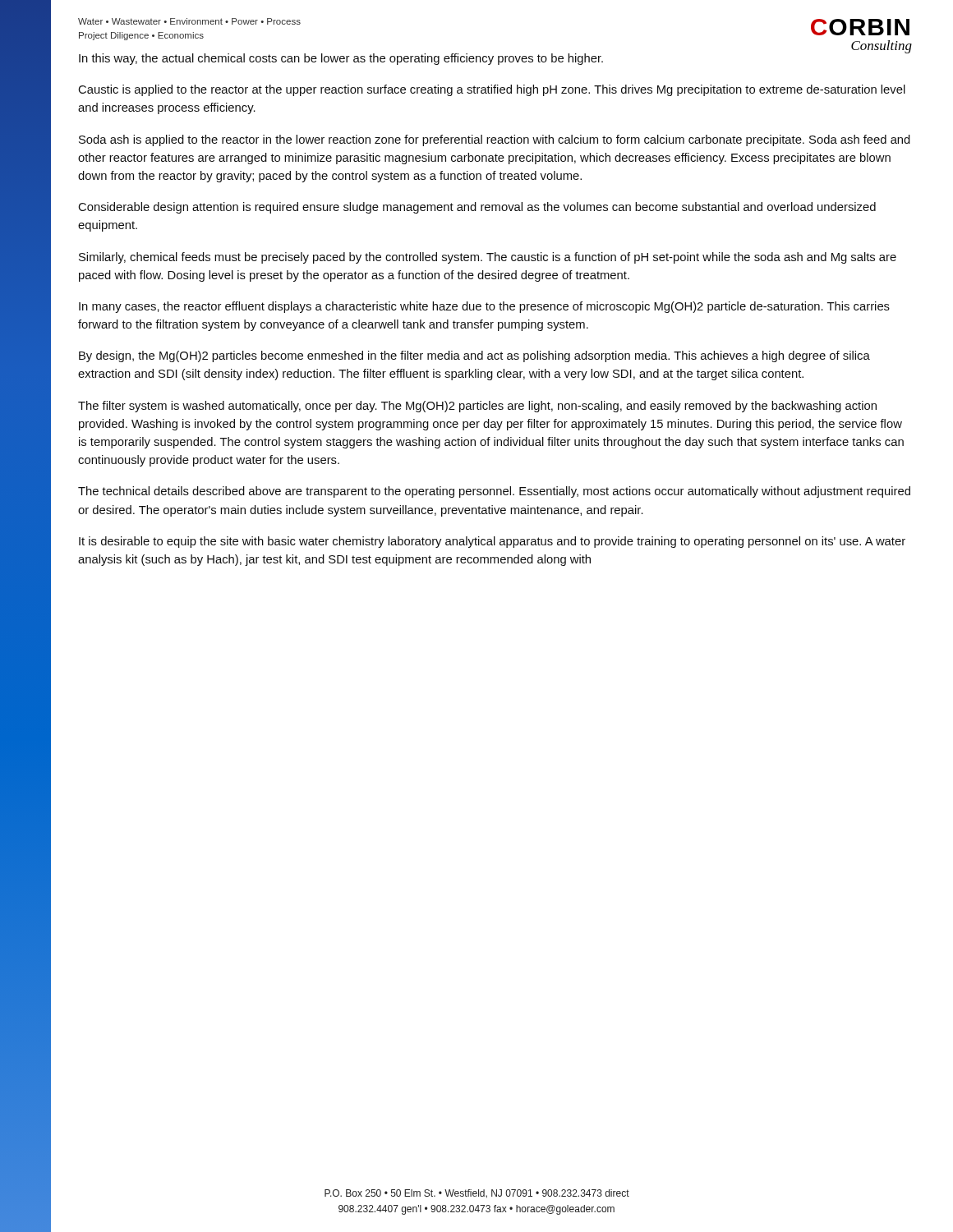Find the block on this page that starts "In many cases,"
The width and height of the screenshot is (953, 1232).
[x=484, y=315]
